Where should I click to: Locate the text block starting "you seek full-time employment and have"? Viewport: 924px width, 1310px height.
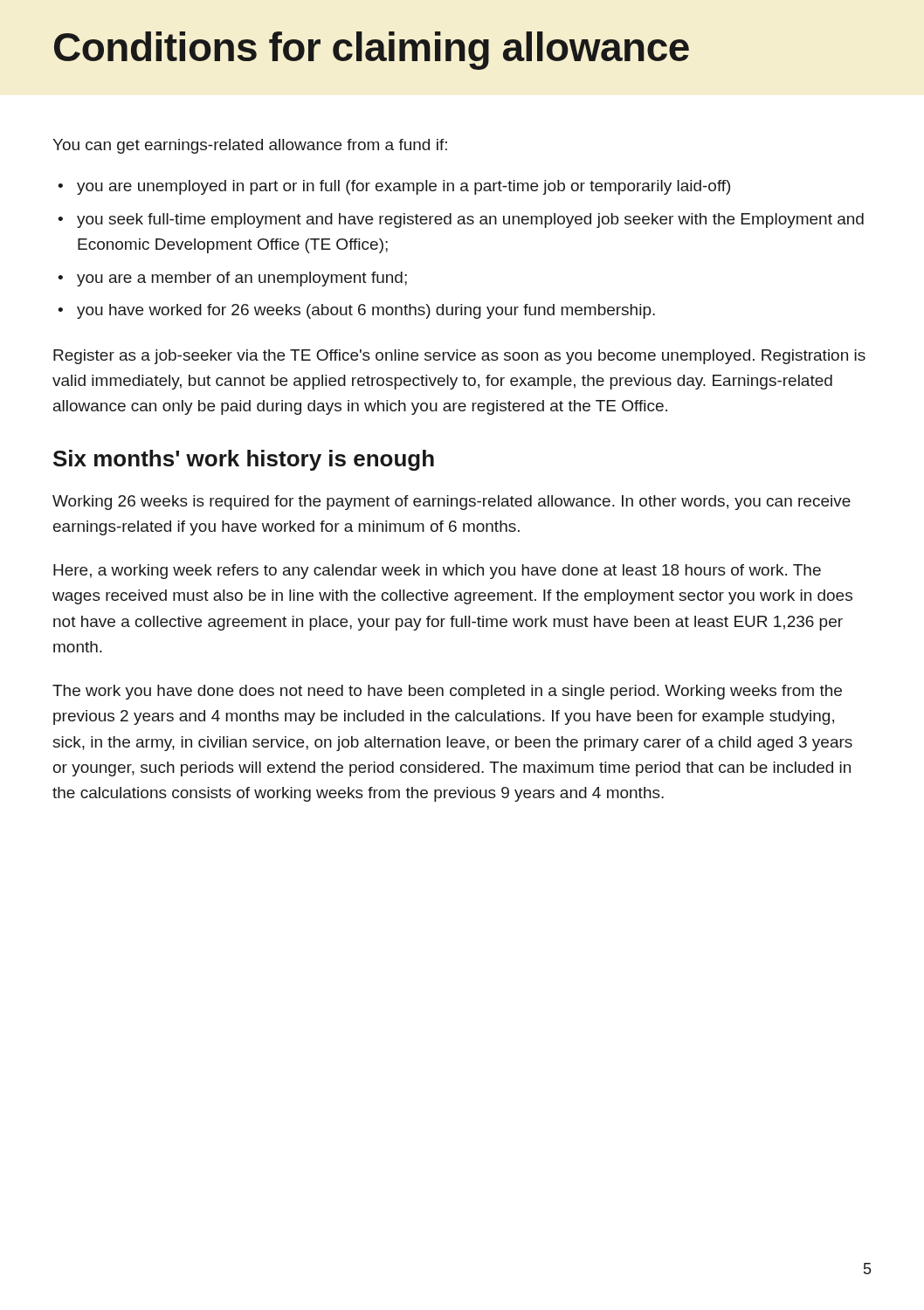click(471, 231)
